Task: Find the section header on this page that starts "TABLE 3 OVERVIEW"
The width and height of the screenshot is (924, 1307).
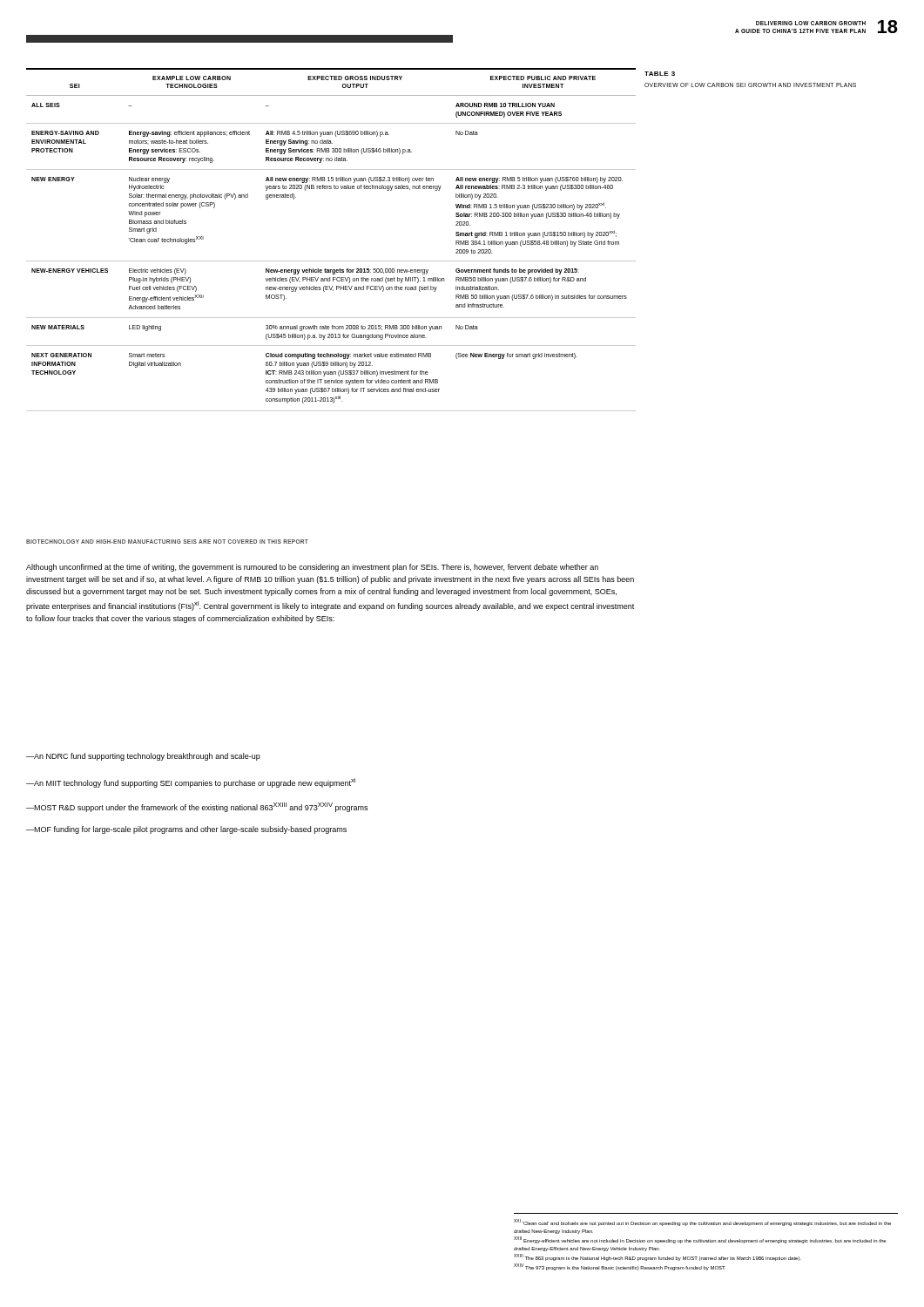Action: click(x=771, y=79)
